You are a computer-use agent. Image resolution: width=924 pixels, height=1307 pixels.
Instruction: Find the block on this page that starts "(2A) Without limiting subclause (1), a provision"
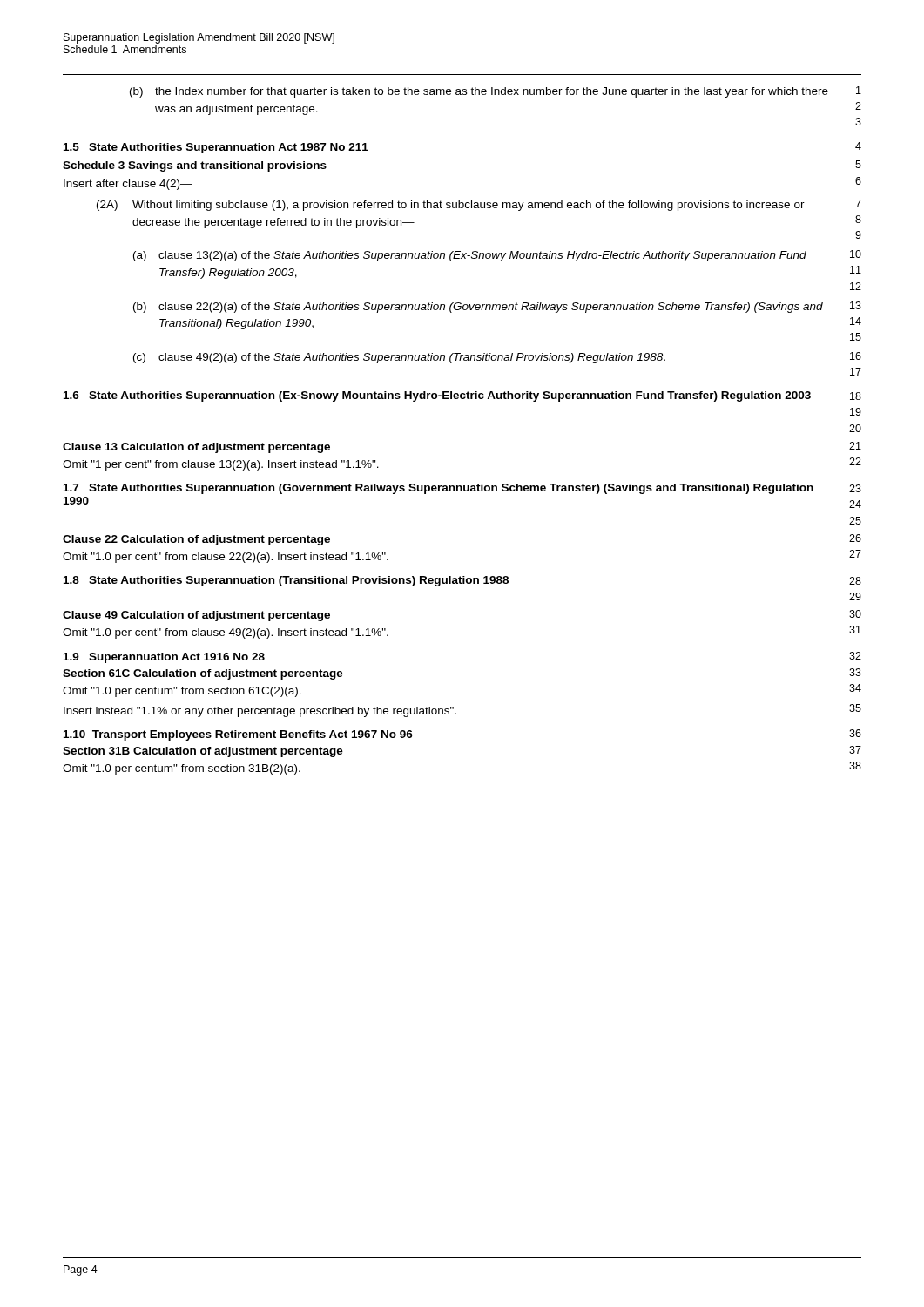click(x=479, y=205)
